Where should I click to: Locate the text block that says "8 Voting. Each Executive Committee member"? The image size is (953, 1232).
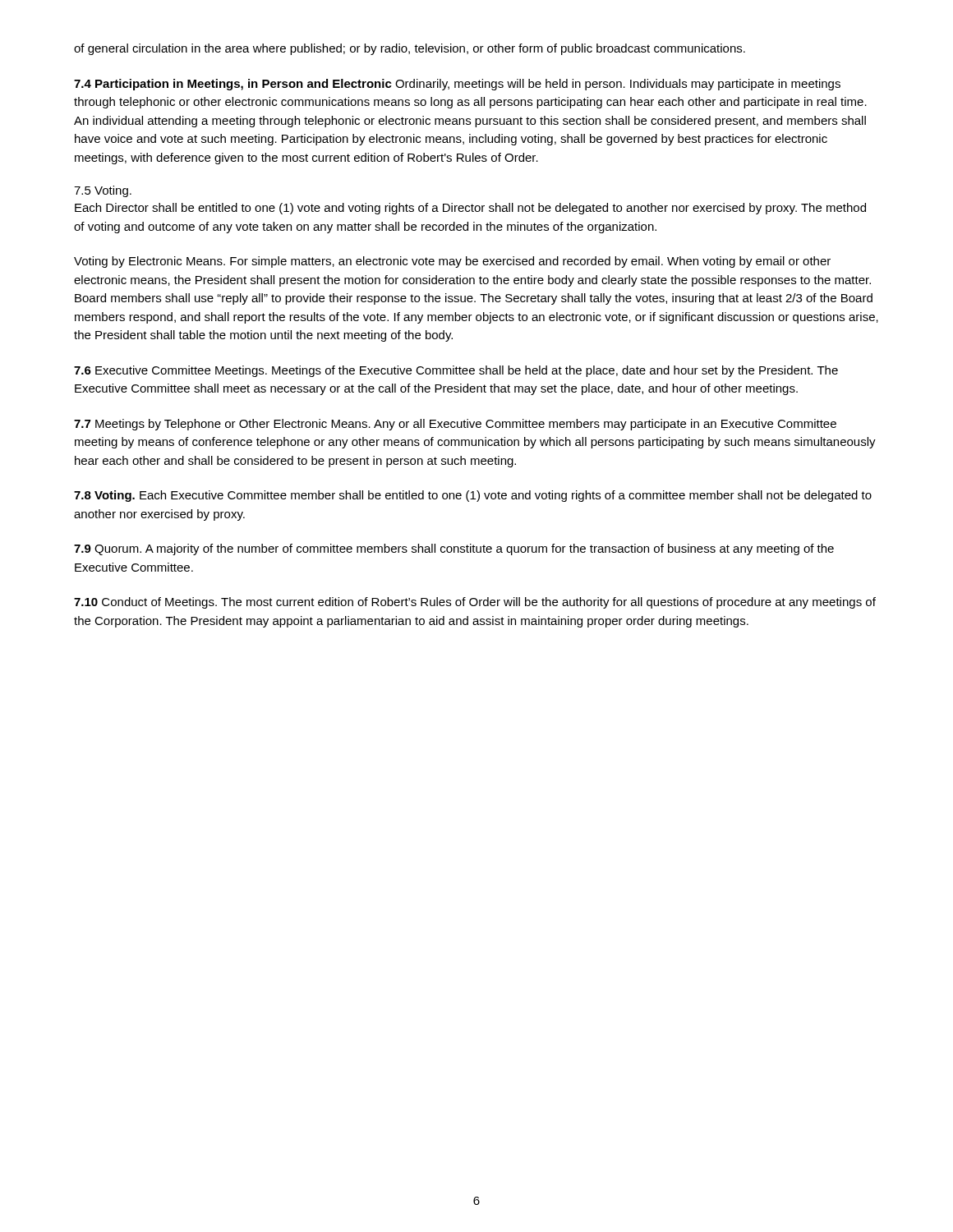[473, 504]
